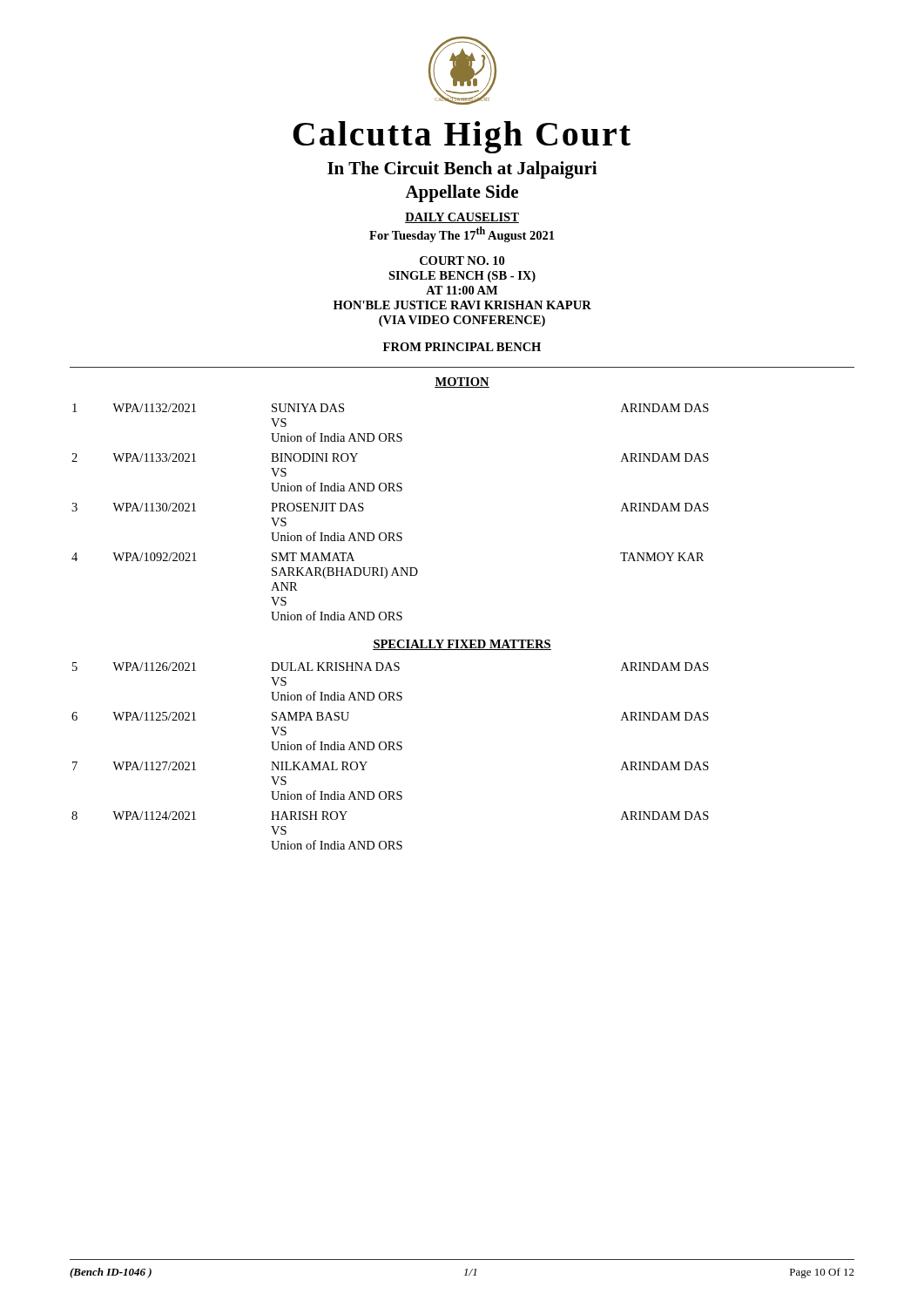This screenshot has width=924, height=1307.
Task: Point to the region starting "AT 11:00 AM"
Action: click(x=462, y=290)
